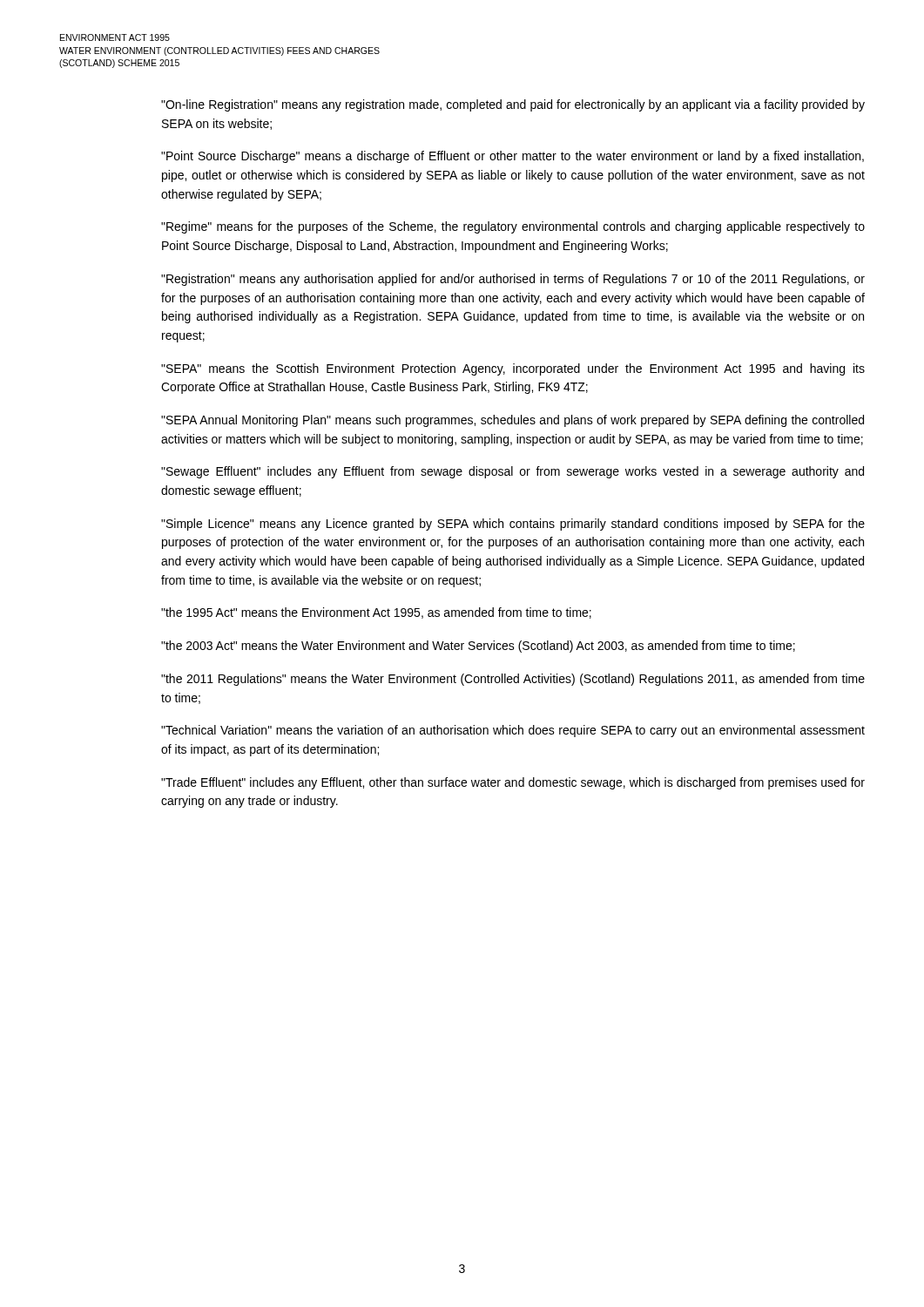The width and height of the screenshot is (924, 1307).
Task: Select the element starting ""the 2003 Act" means the Water Environment and"
Action: pyautogui.click(x=478, y=646)
